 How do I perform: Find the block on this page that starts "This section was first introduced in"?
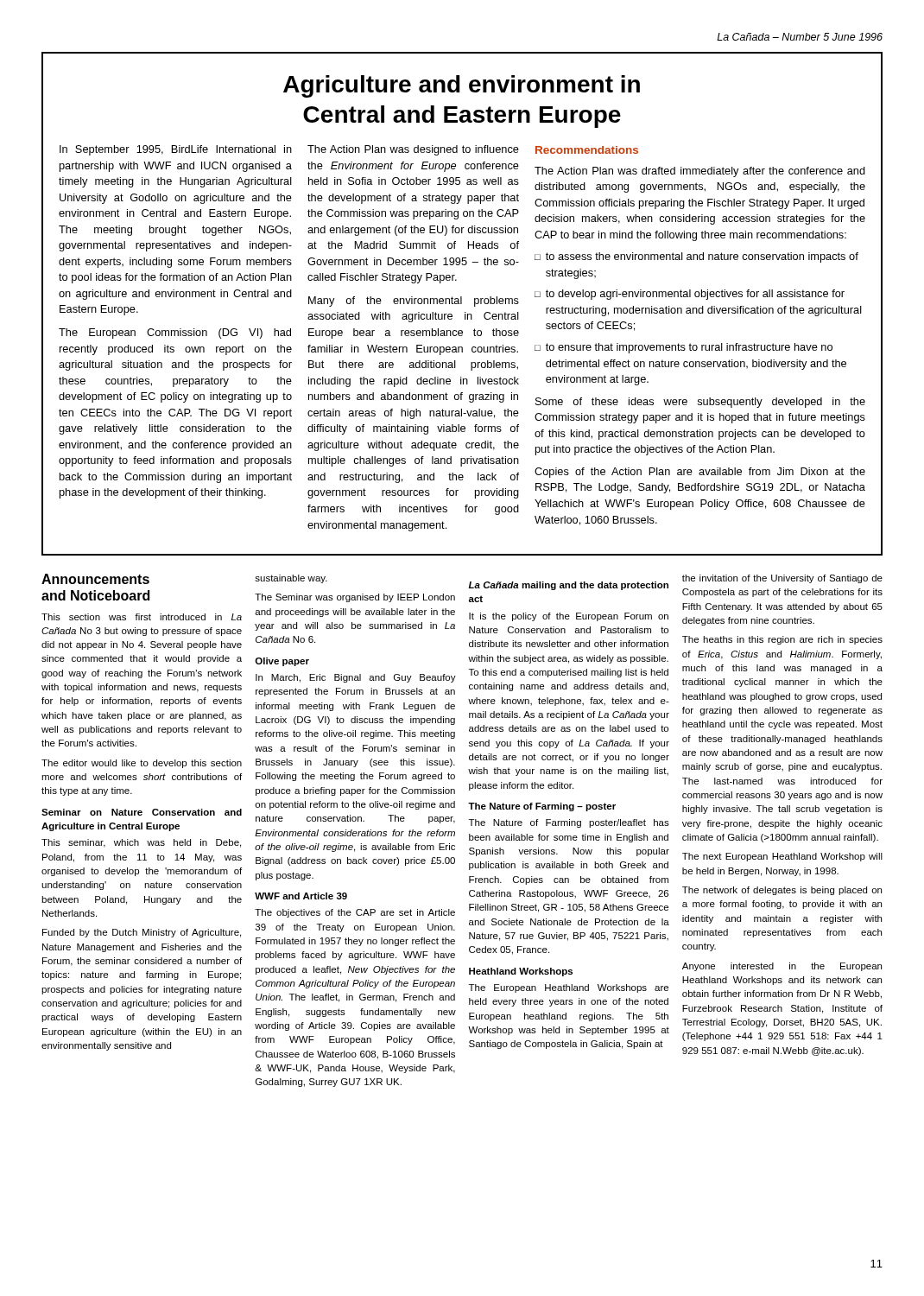[142, 704]
